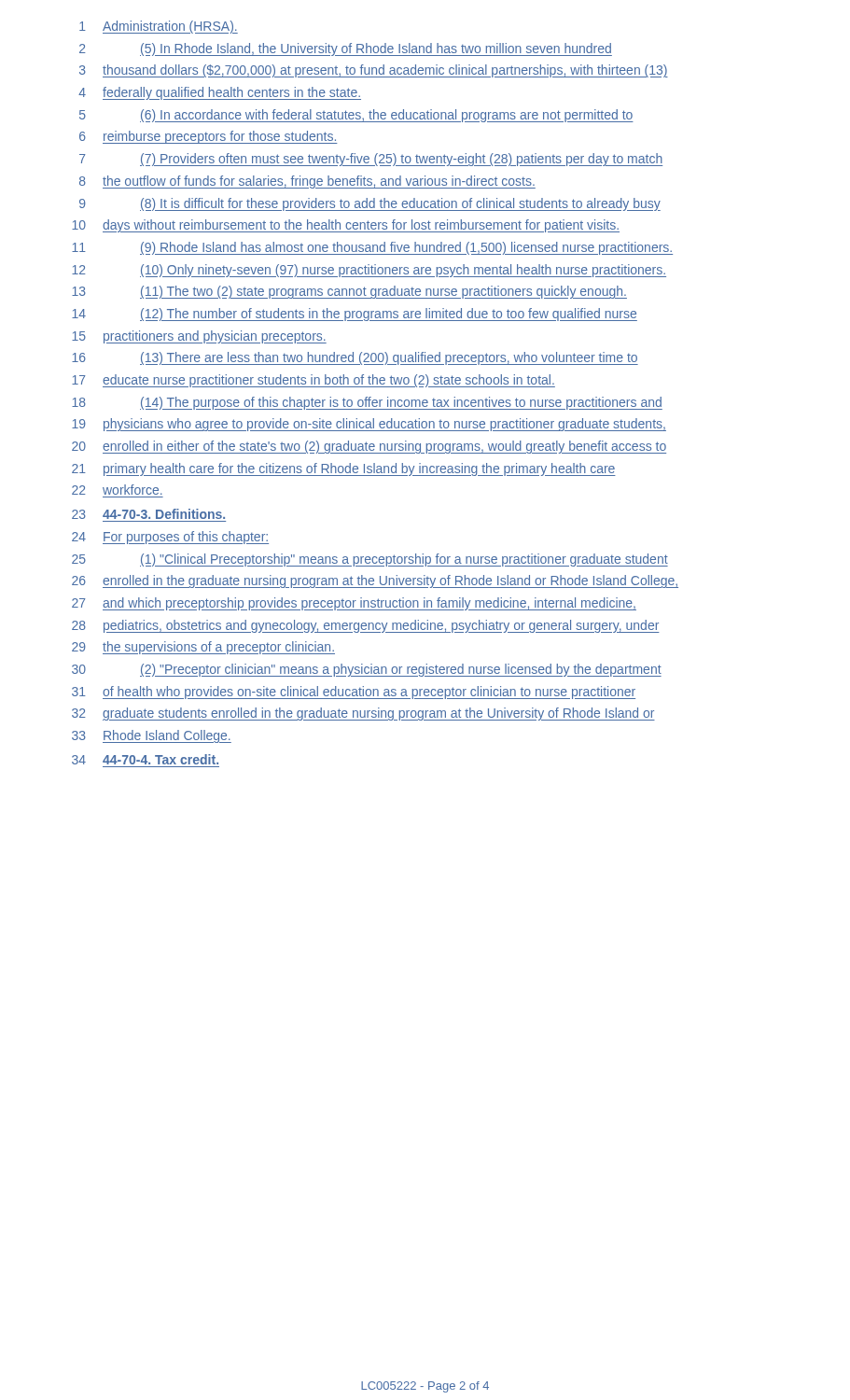The width and height of the screenshot is (850, 1400).
Task: Locate the list item that reads "30 (2) "Preceptor clinician" means a"
Action: click(x=425, y=670)
